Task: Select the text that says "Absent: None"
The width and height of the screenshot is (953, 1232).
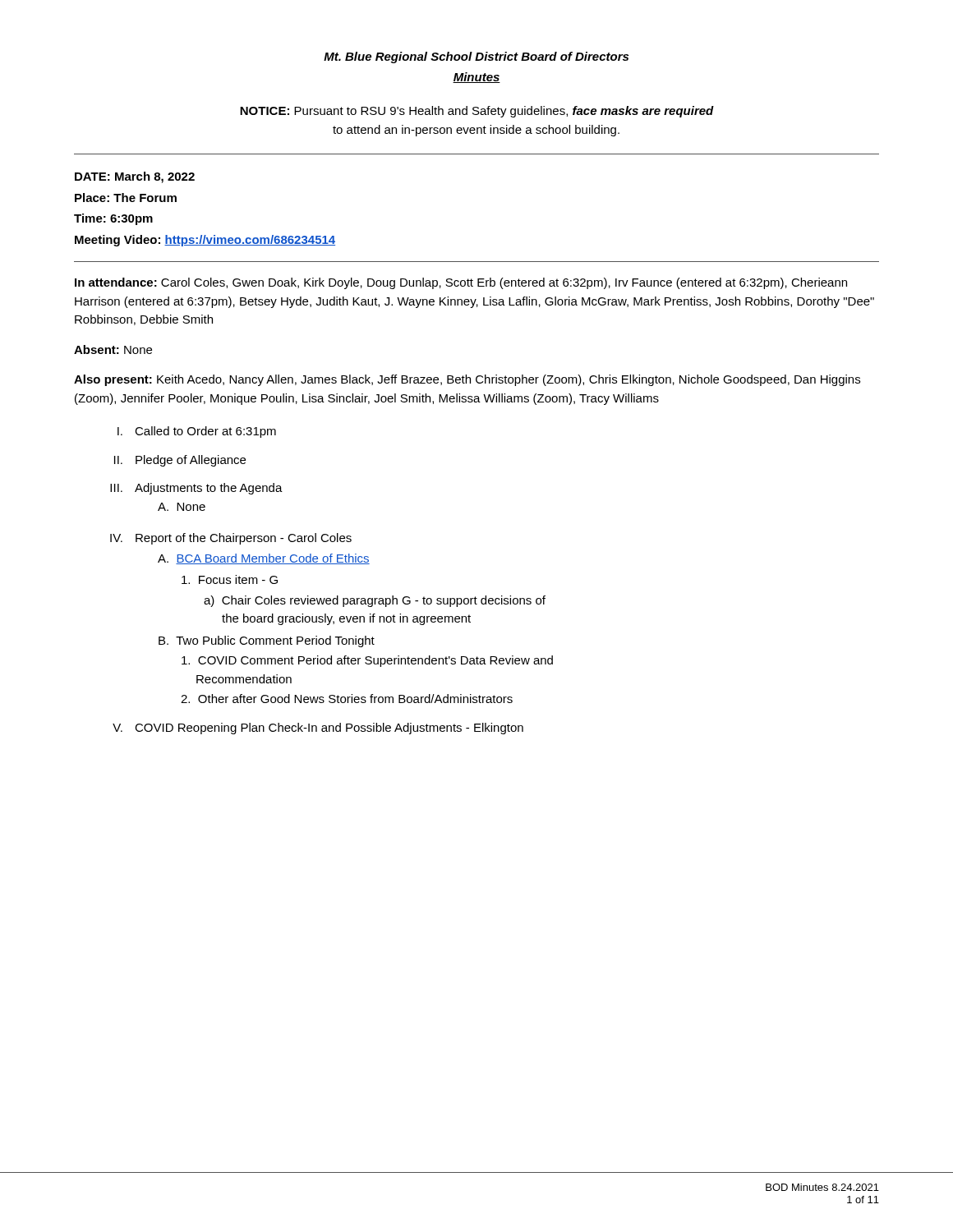Action: (x=113, y=349)
